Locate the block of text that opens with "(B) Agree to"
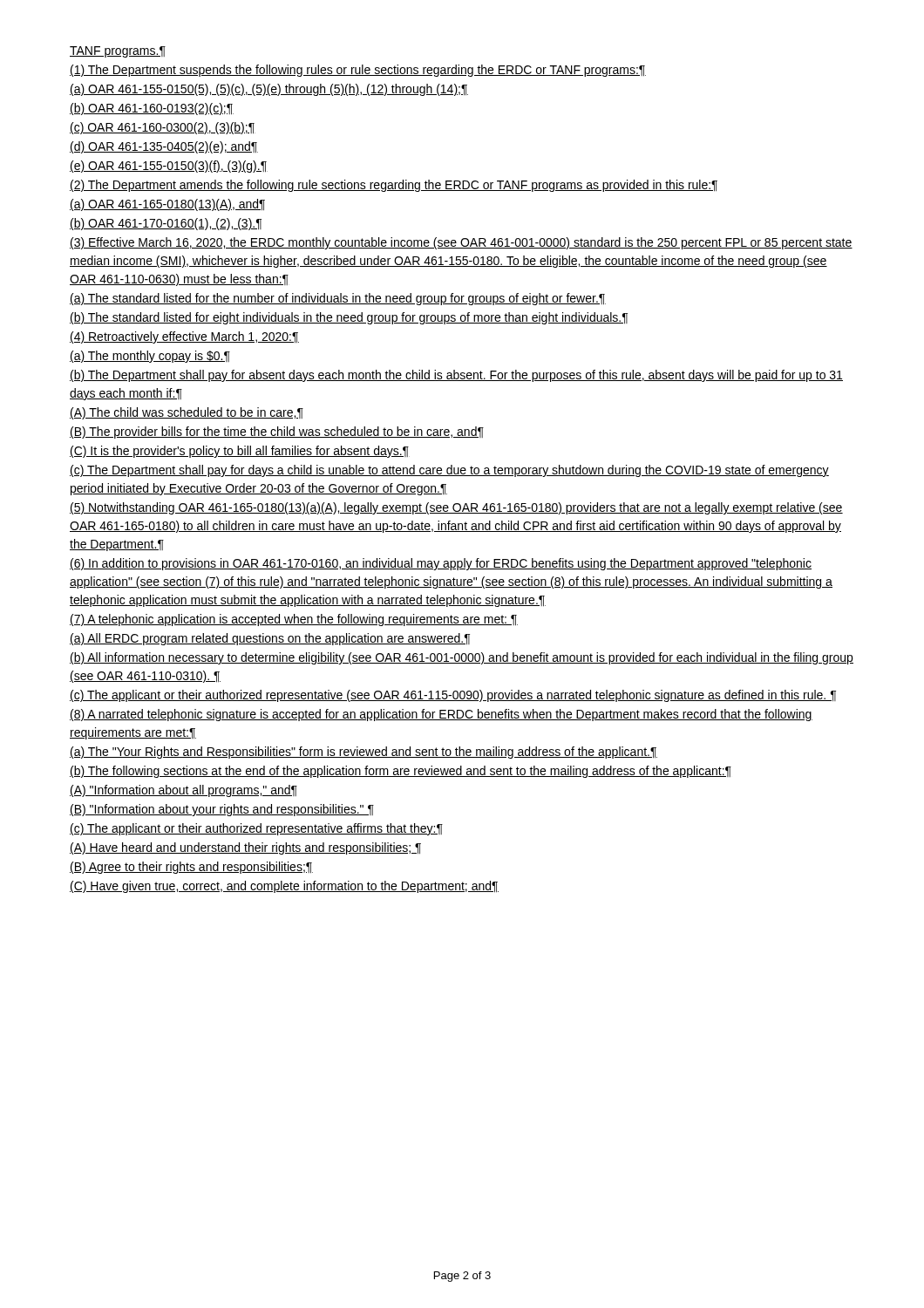The image size is (924, 1308). click(191, 867)
